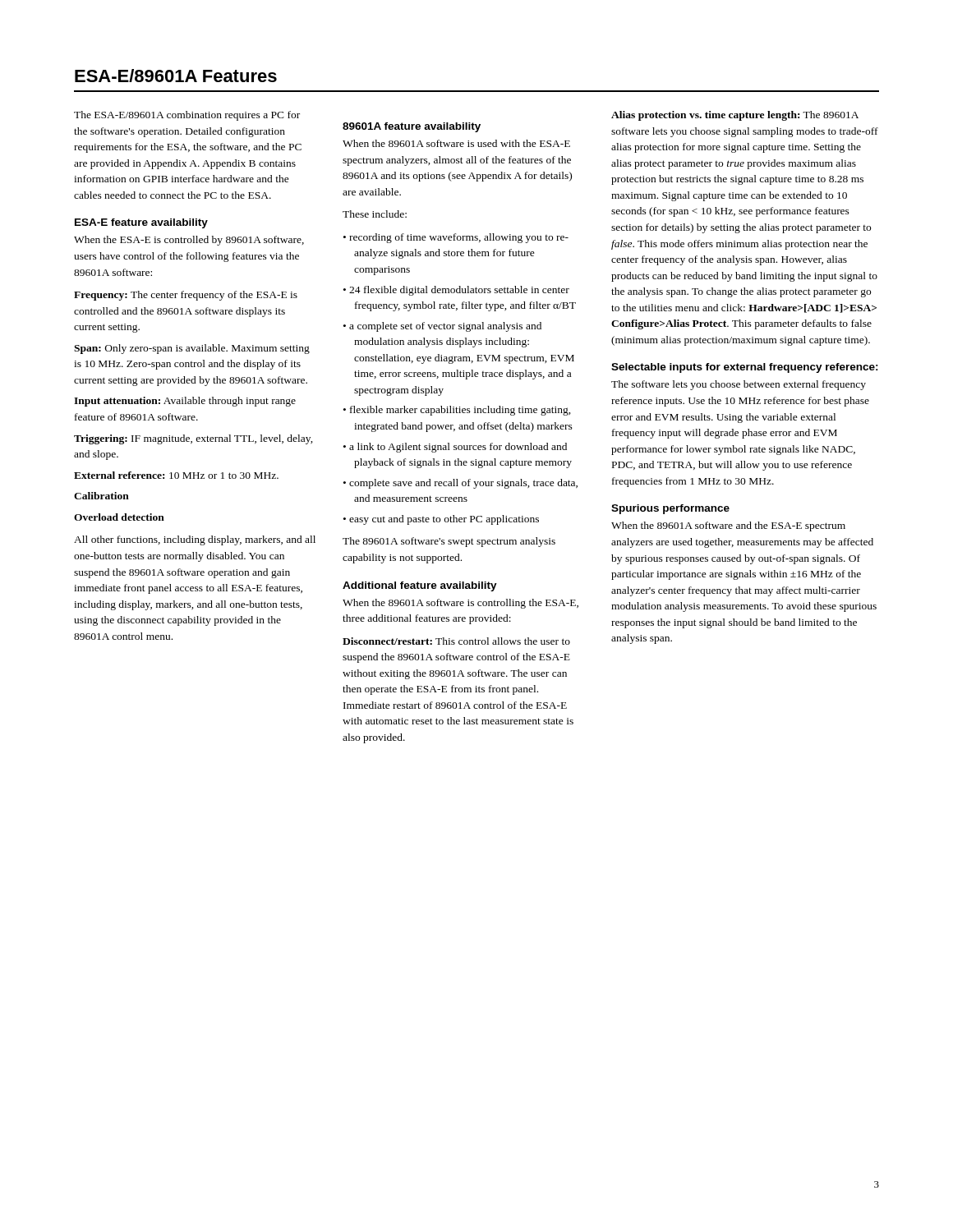Select the passage starting "a complete set of vector signal analysis and"
The image size is (953, 1232).
(462, 357)
